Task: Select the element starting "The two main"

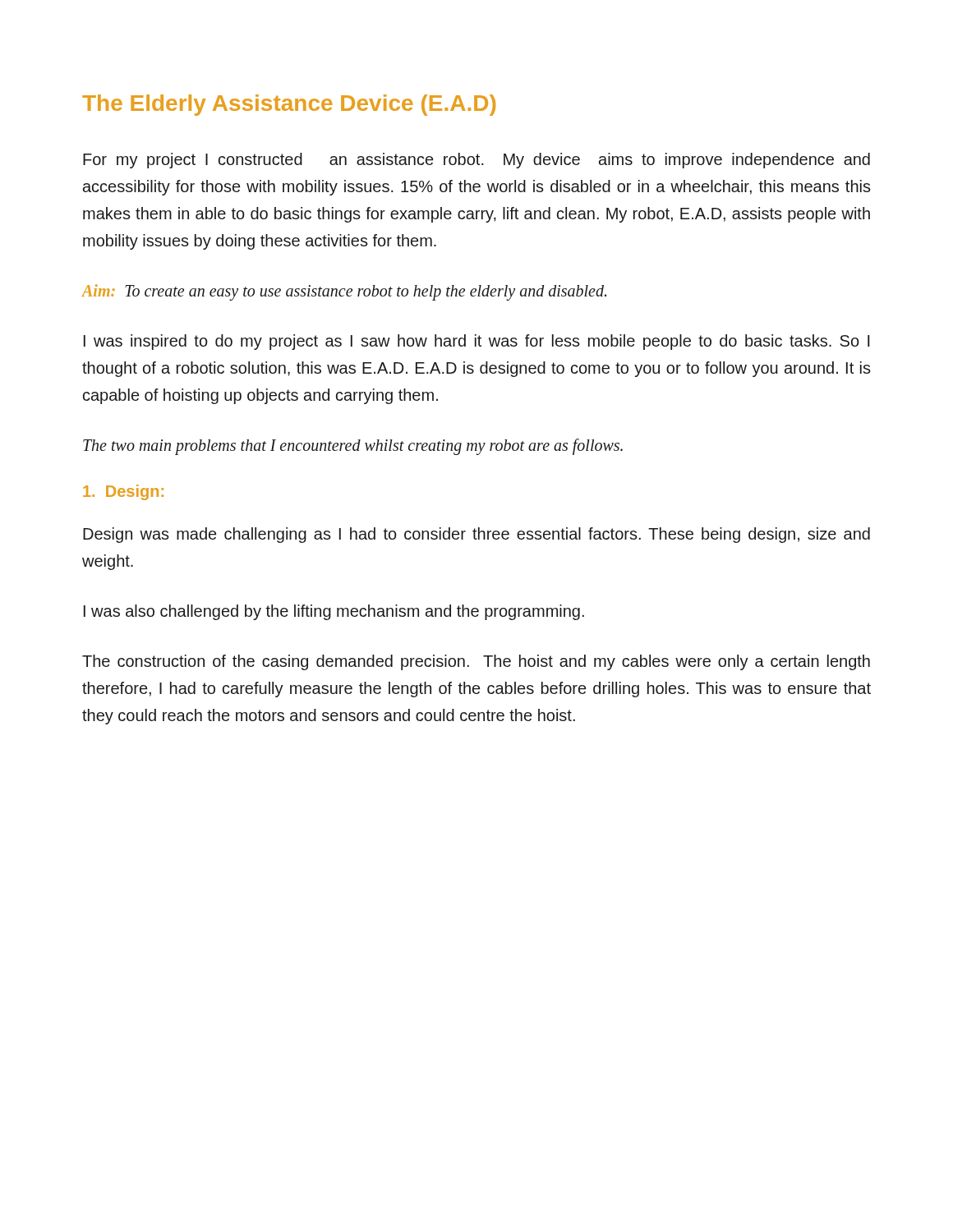Action: pyautogui.click(x=353, y=445)
